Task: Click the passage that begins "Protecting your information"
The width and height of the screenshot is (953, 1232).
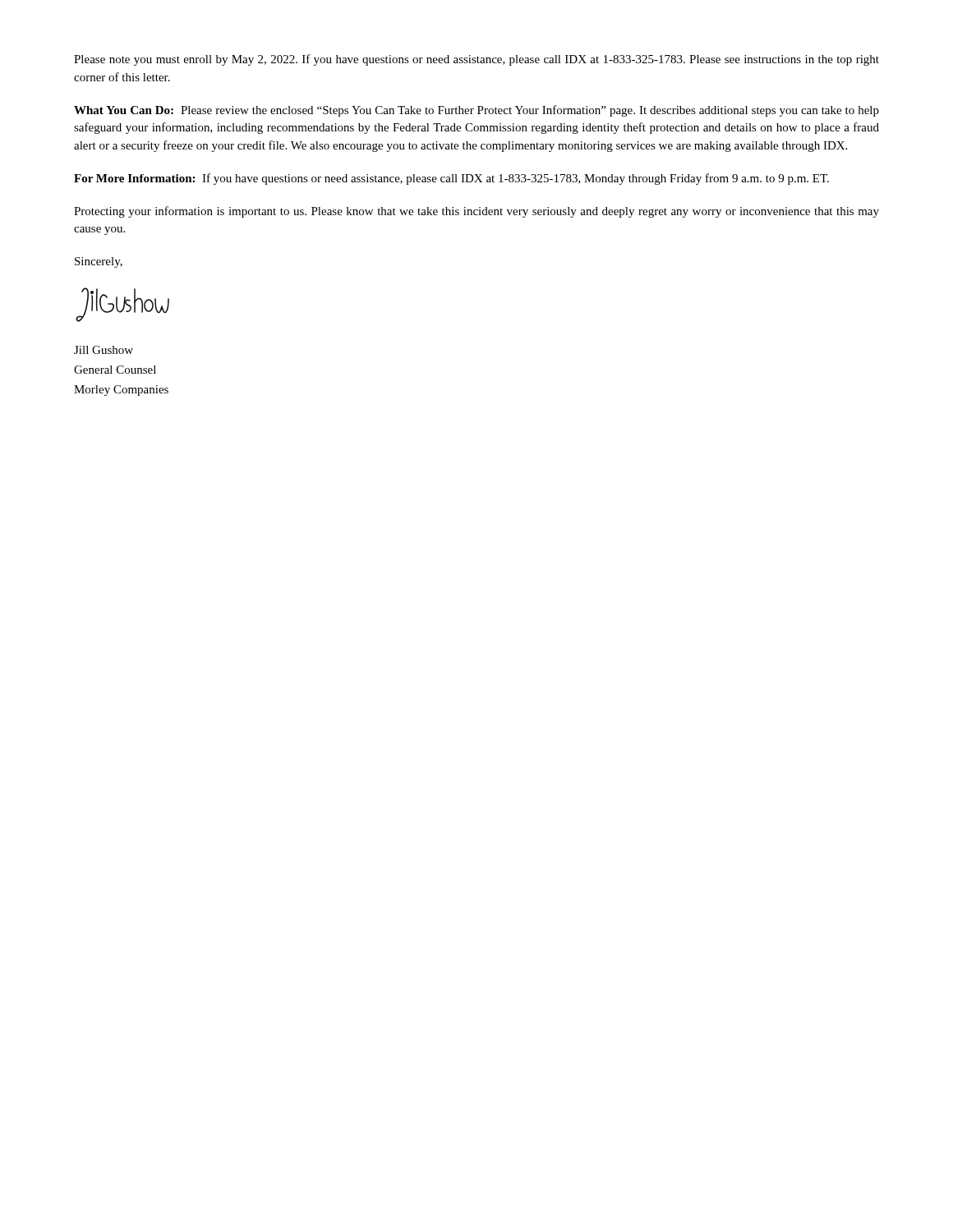Action: point(476,220)
